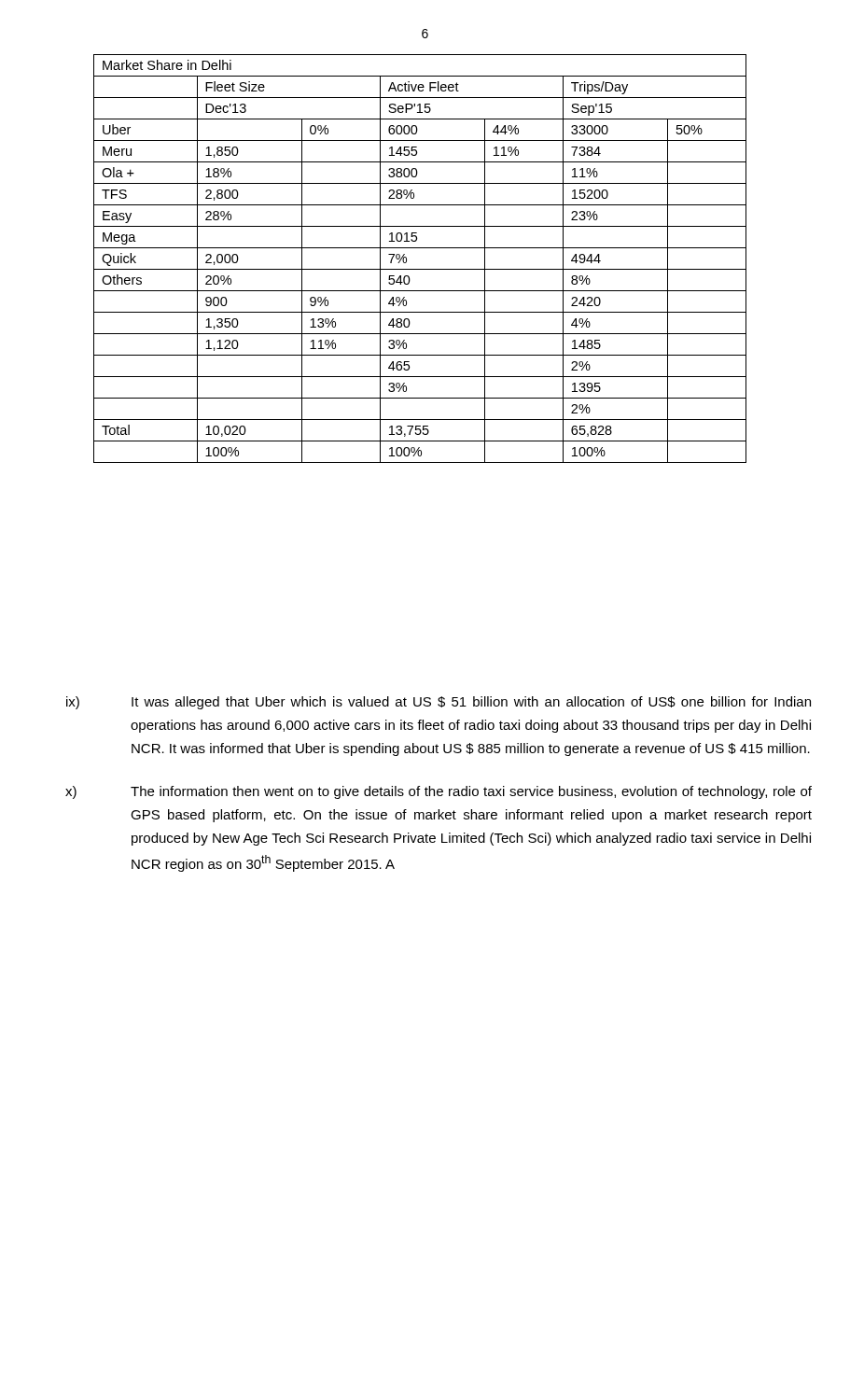850x1400 pixels.
Task: Navigate to the text block starting "ix) It was alleged that Uber which"
Action: coord(439,725)
